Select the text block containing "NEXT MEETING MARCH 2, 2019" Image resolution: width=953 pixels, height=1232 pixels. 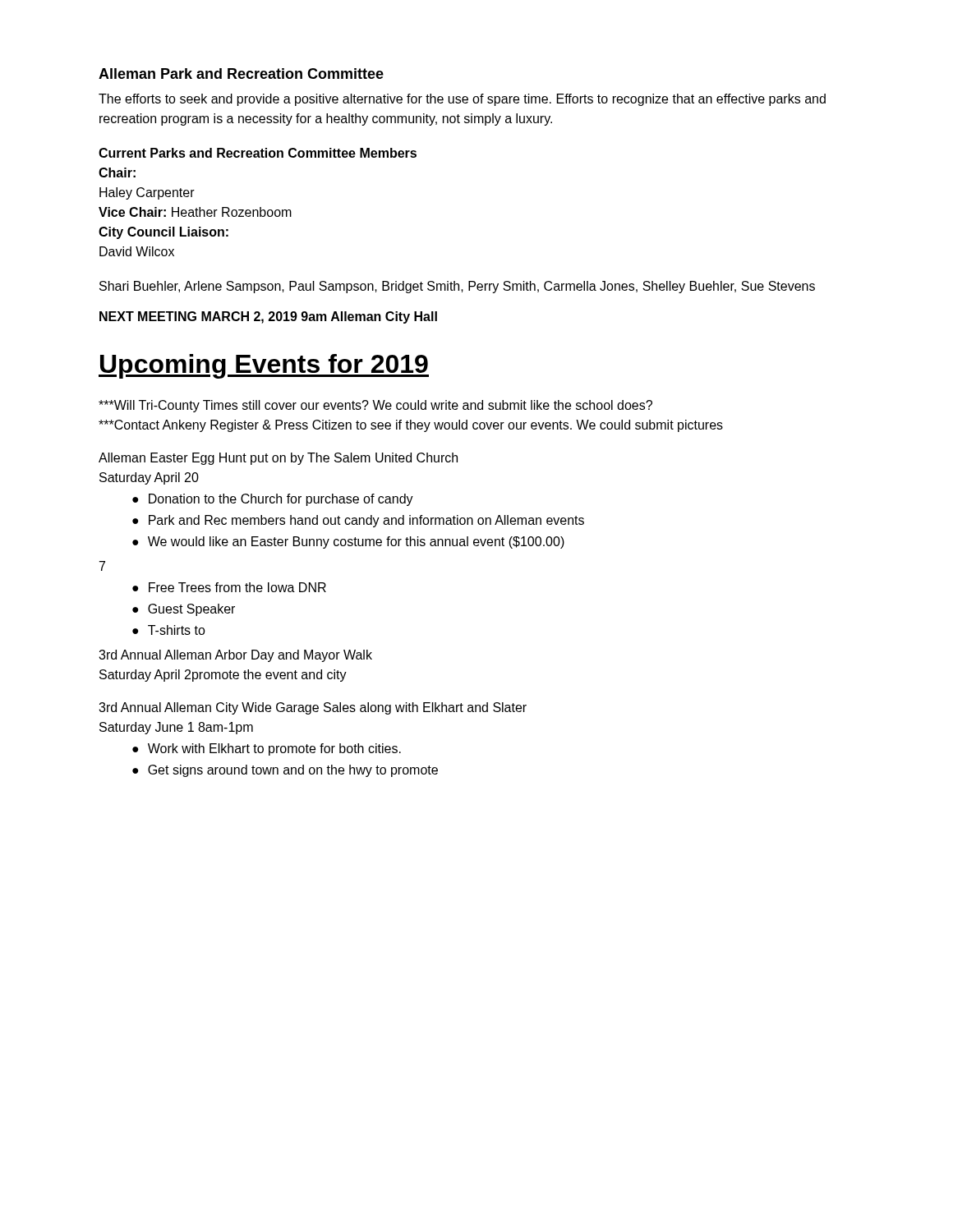point(268,317)
